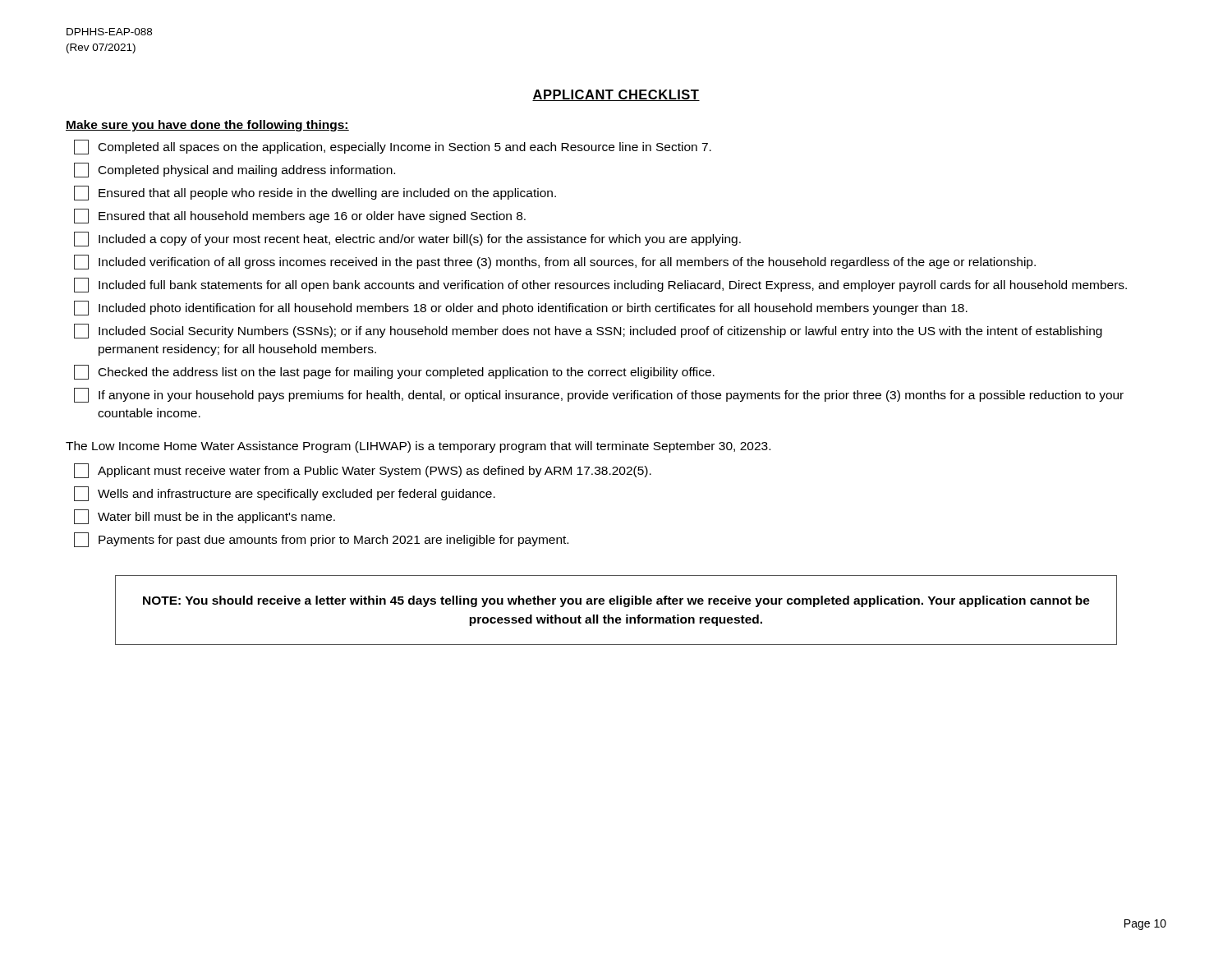
Task: Locate the element starting "Wells and infrastructure are specifically excluded per"
Action: pyautogui.click(x=285, y=494)
